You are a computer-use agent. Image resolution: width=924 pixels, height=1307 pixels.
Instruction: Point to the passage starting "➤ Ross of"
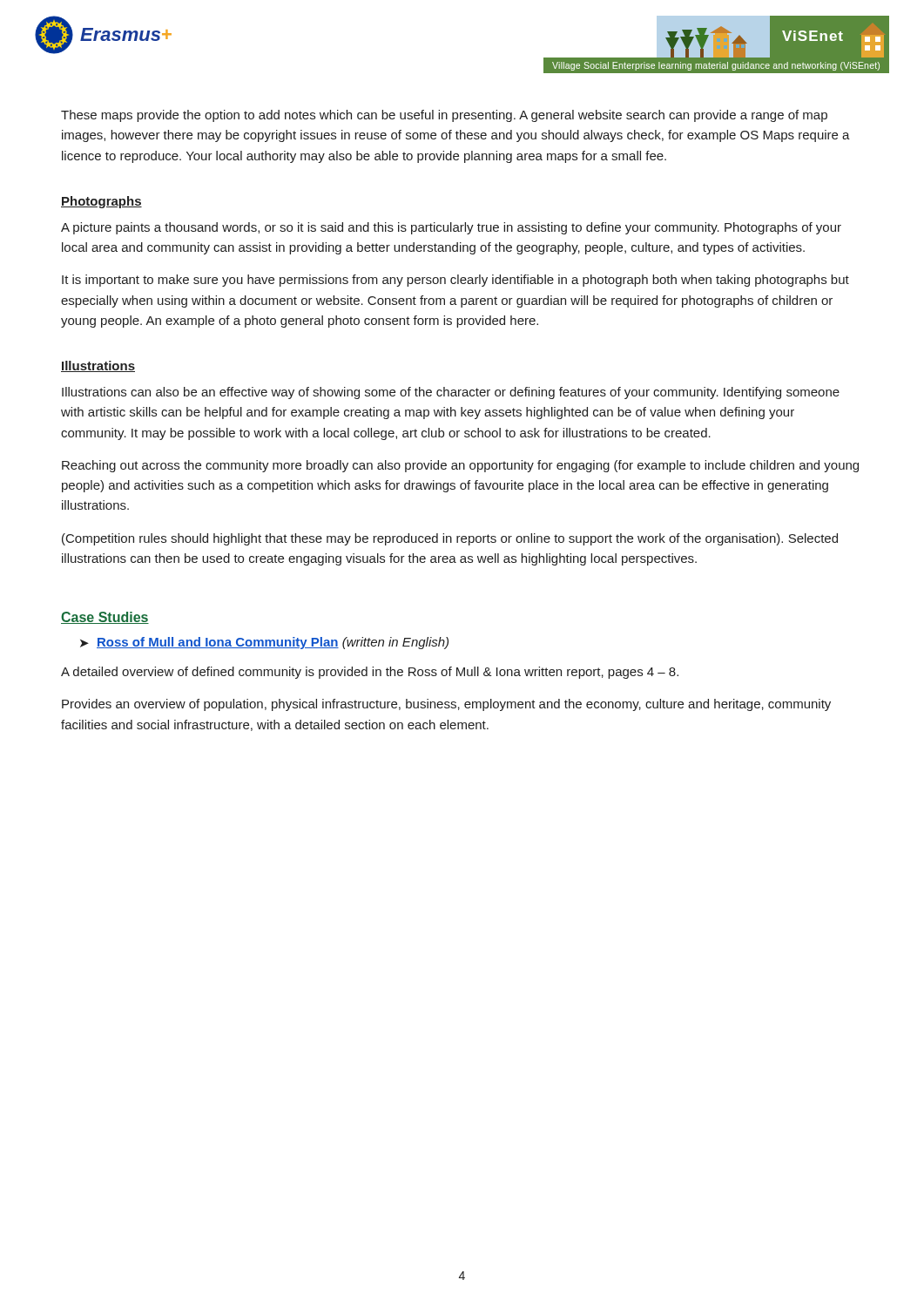264,643
